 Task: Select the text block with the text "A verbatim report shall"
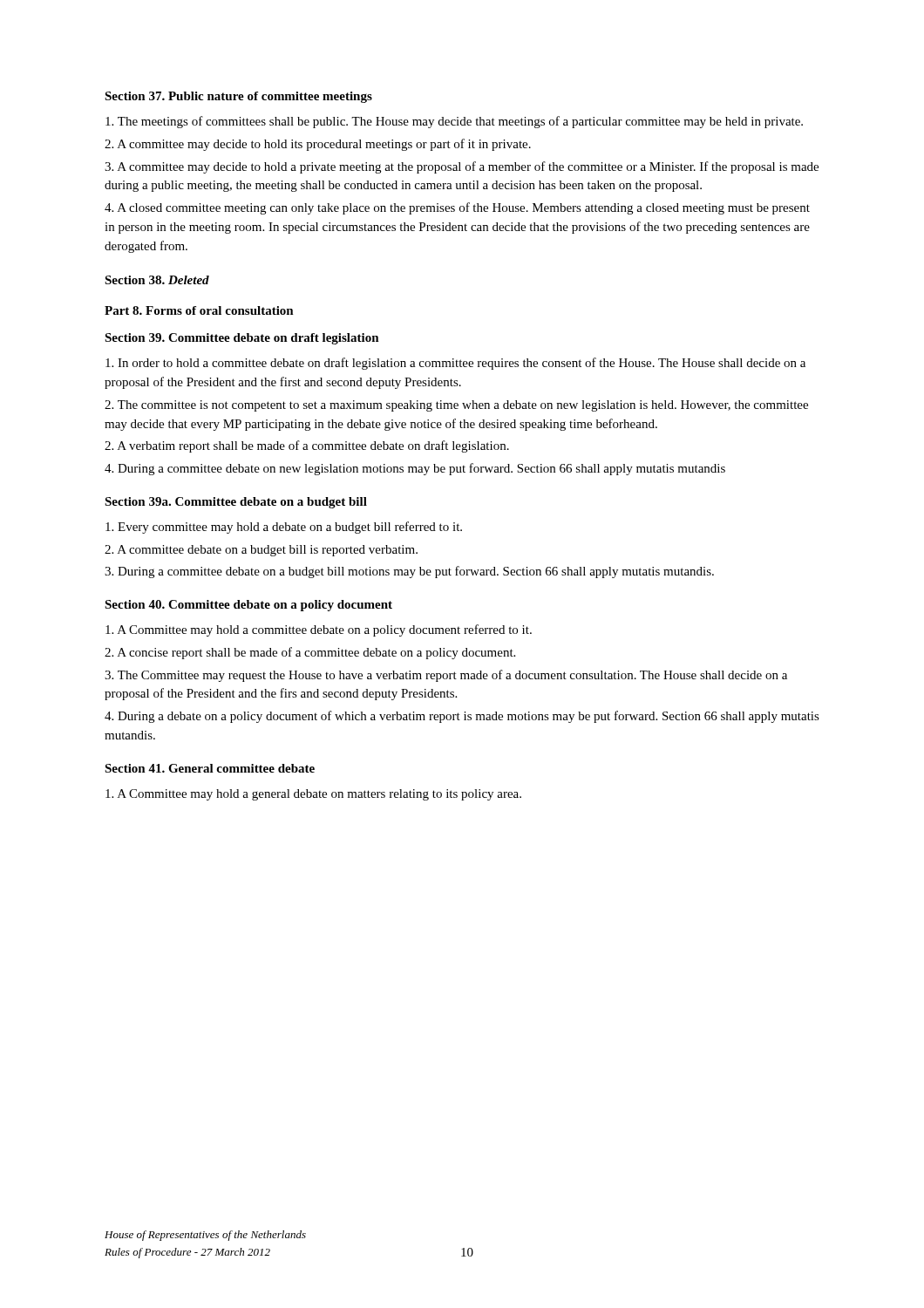pos(307,446)
